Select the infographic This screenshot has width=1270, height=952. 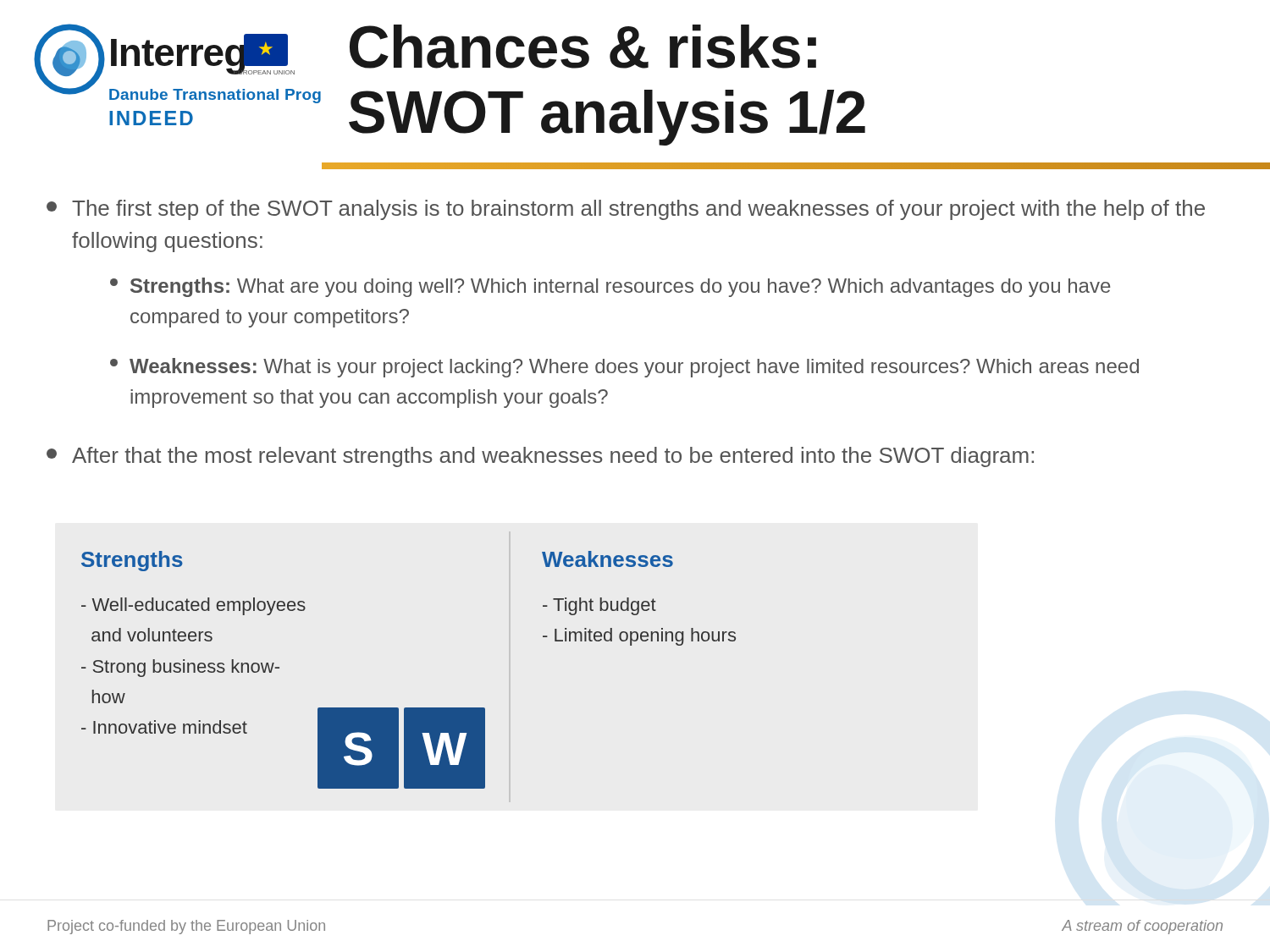tap(516, 667)
